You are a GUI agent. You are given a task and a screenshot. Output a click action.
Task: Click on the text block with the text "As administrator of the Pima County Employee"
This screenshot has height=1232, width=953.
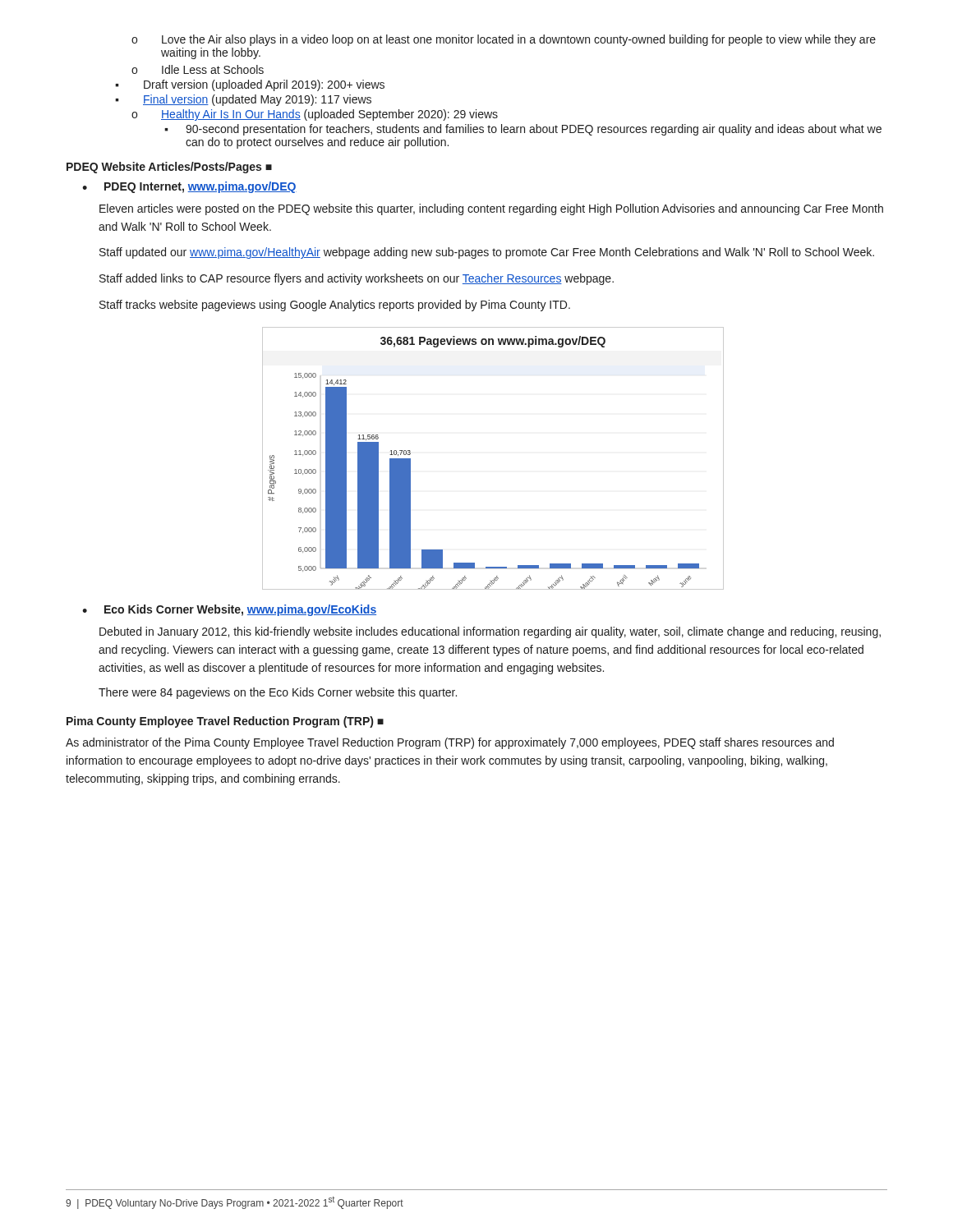[450, 760]
